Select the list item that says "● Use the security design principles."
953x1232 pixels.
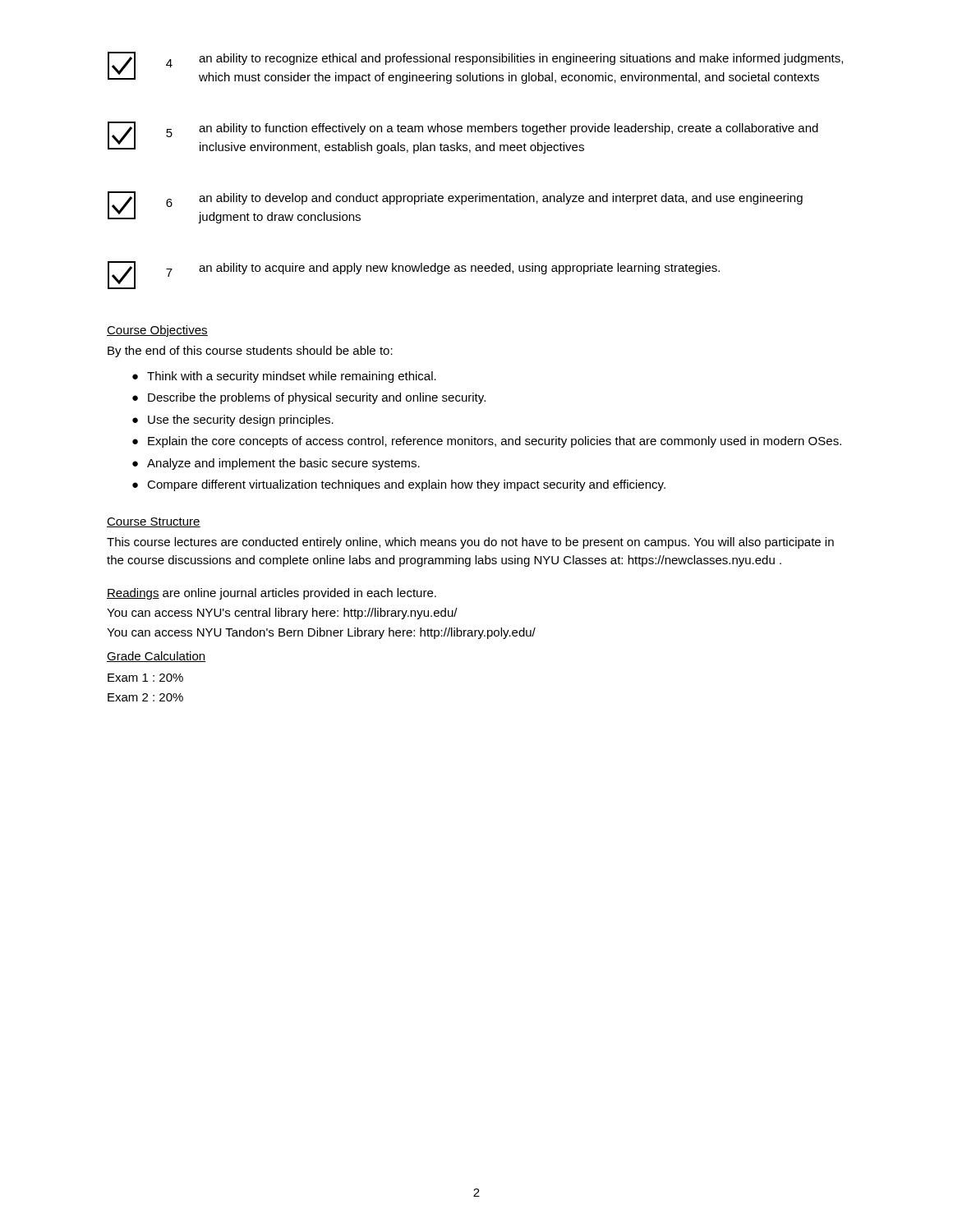[x=233, y=421]
